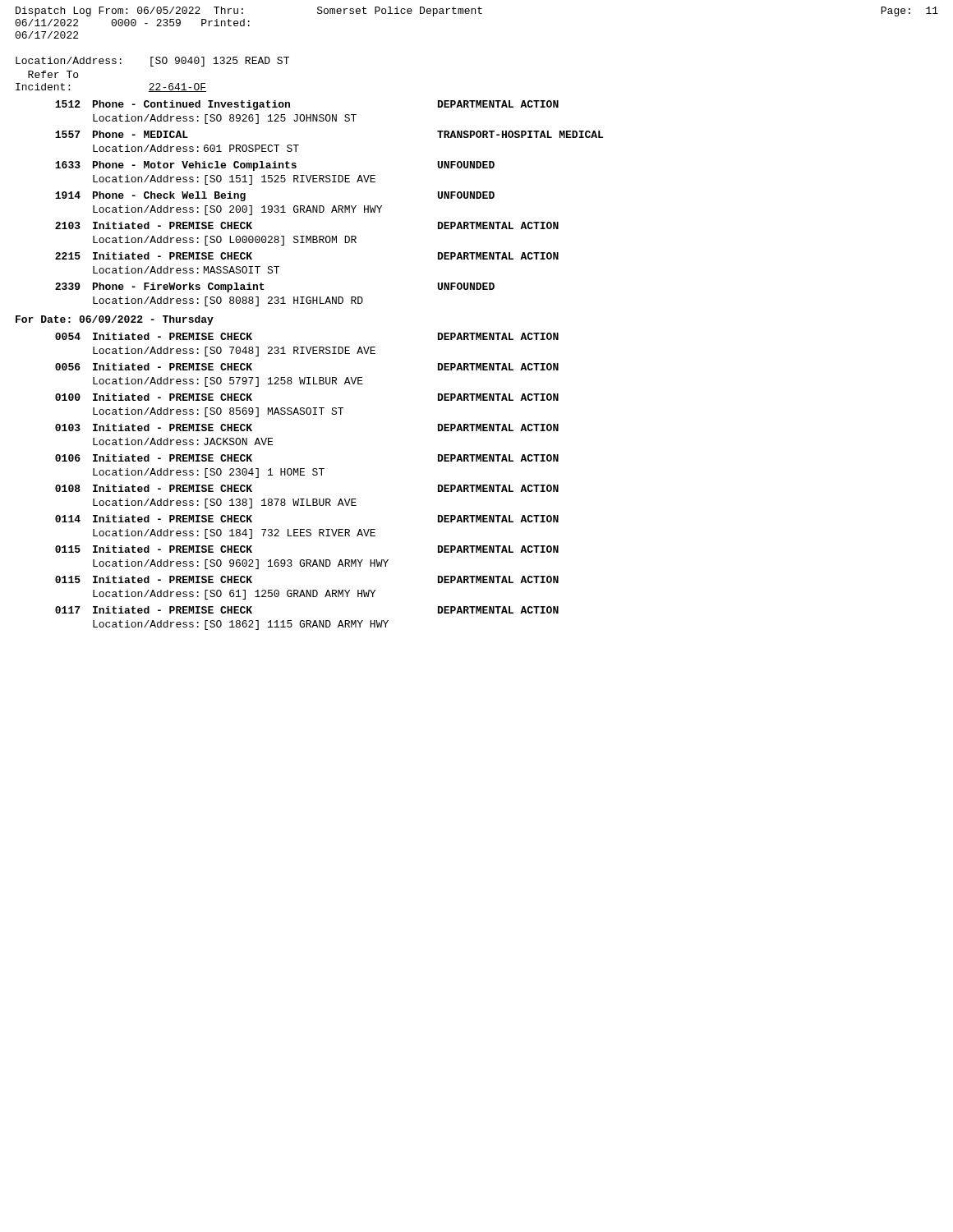Find the block on this page that starts "2215 Initiated -"
The height and width of the screenshot is (1232, 953).
[476, 257]
